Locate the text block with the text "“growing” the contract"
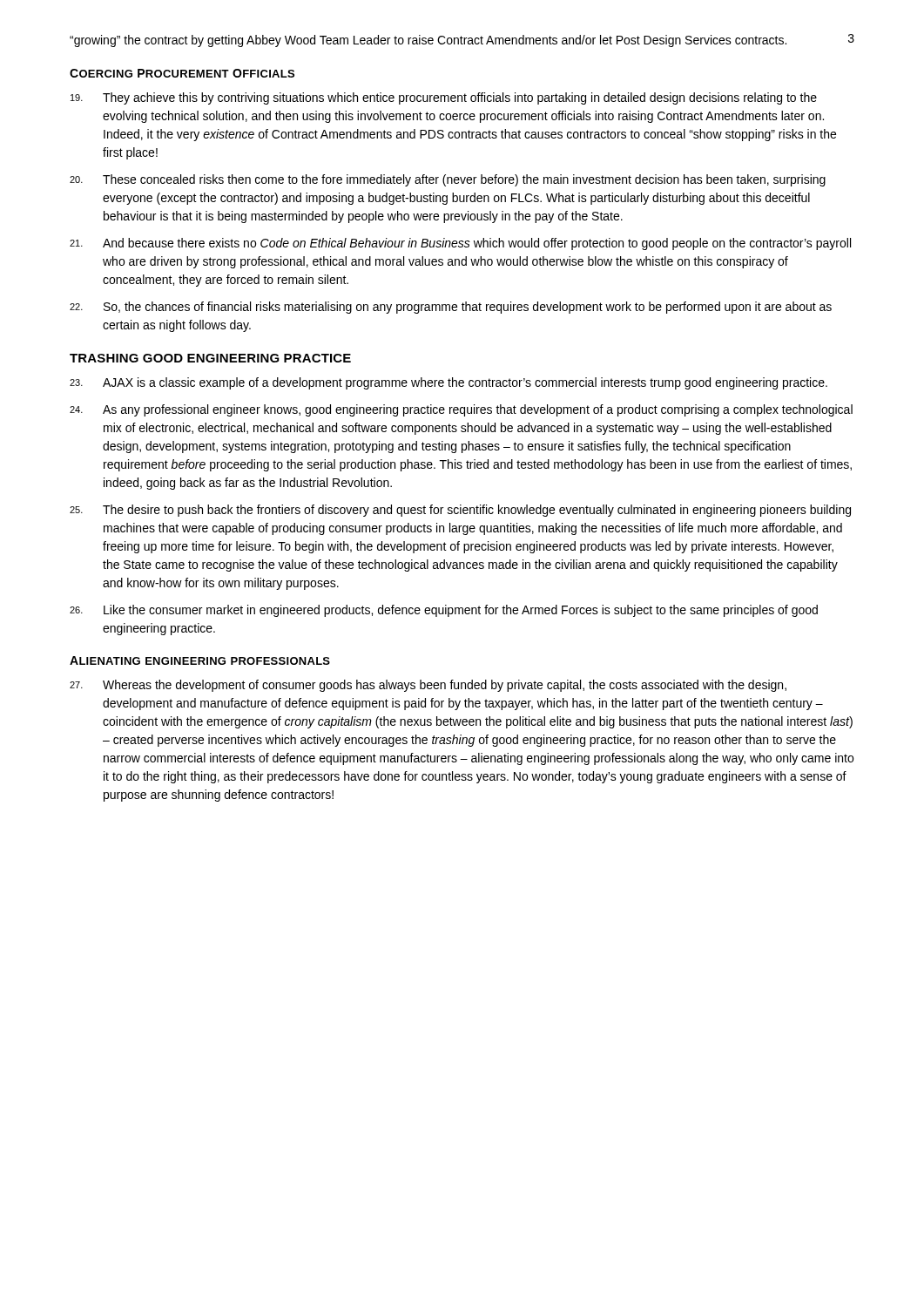Viewport: 924px width, 1307px height. click(x=429, y=40)
